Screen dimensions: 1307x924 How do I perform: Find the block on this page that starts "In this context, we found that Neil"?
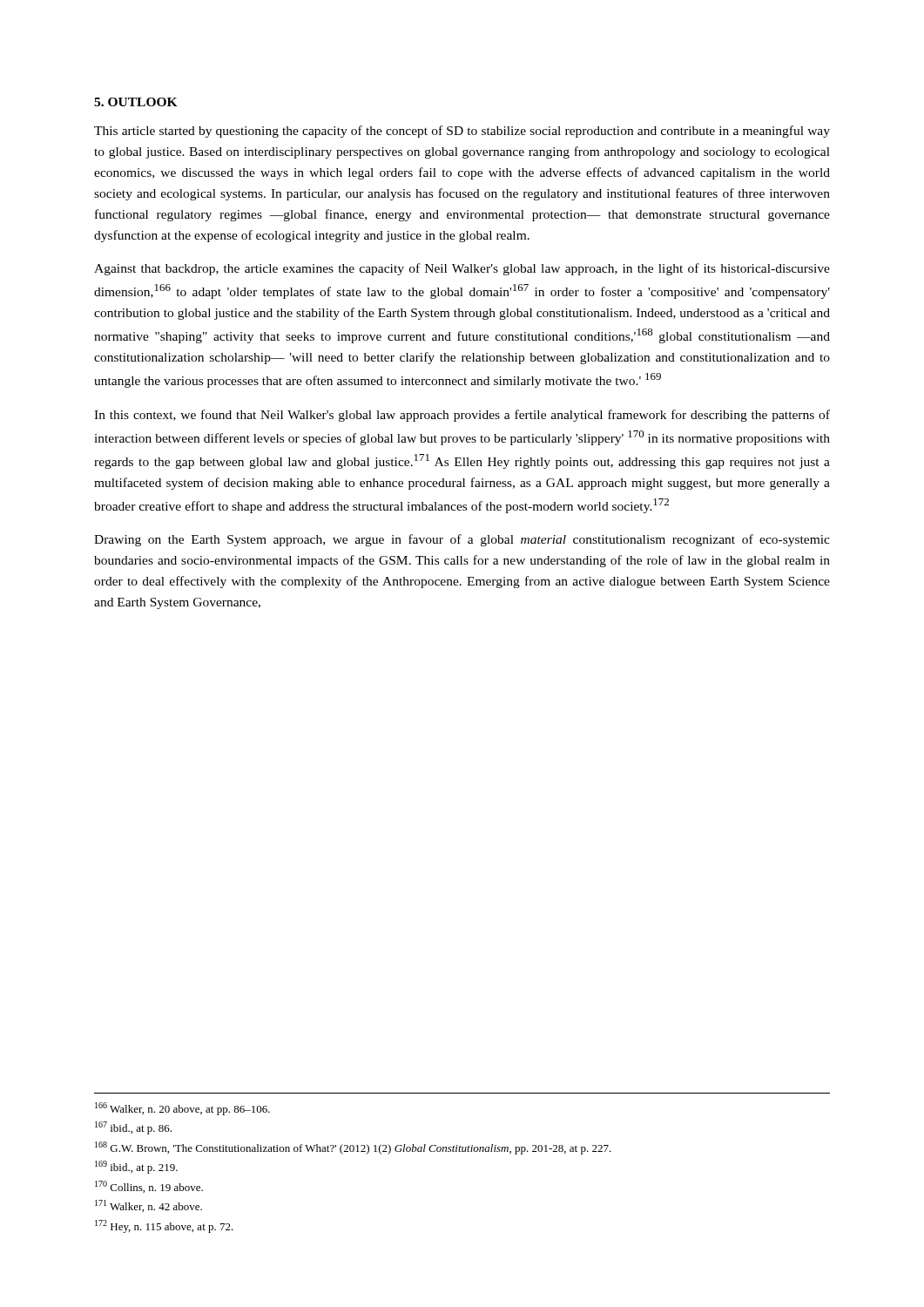[462, 460]
